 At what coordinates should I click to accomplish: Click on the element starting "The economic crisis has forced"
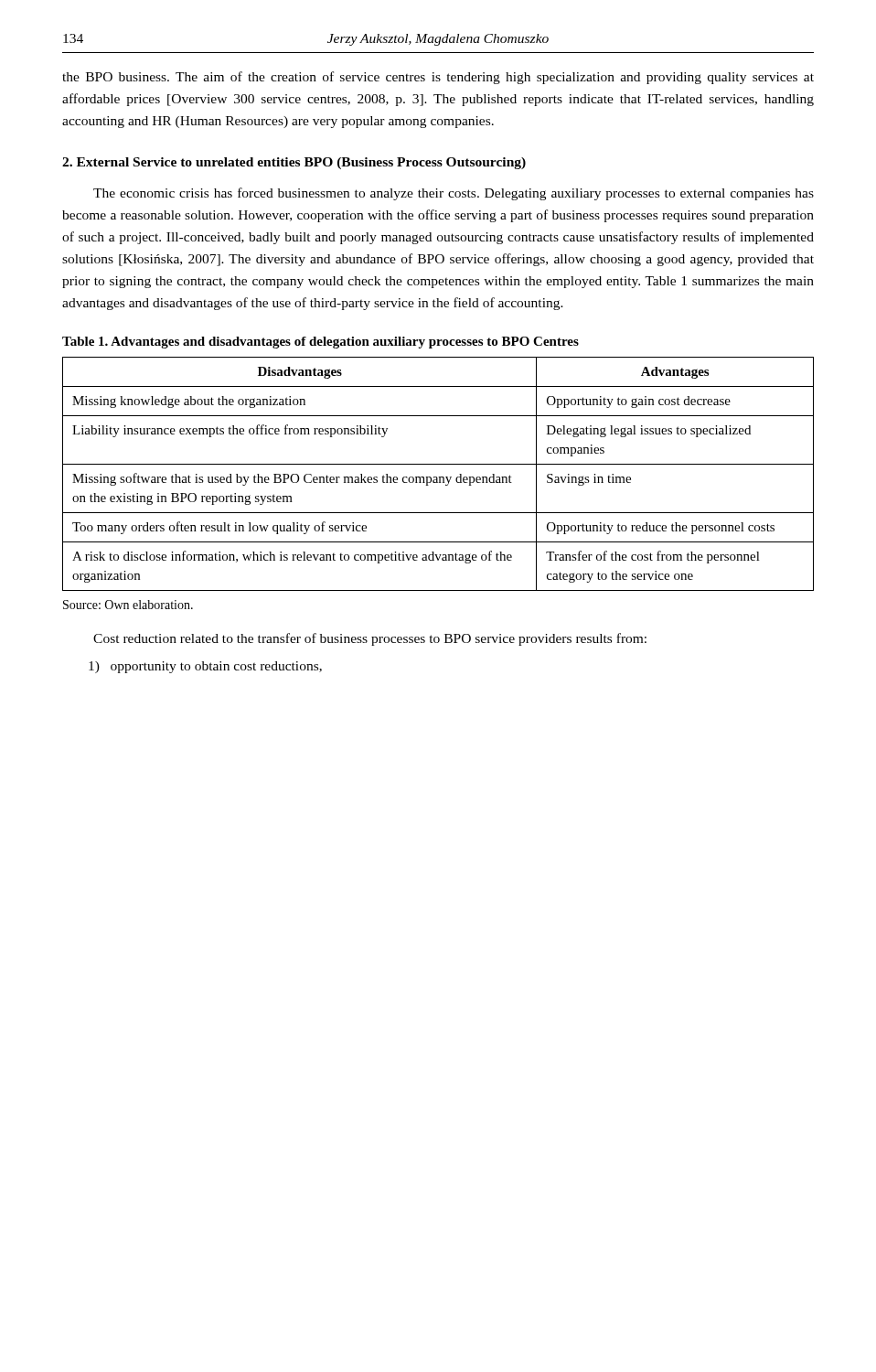438,247
